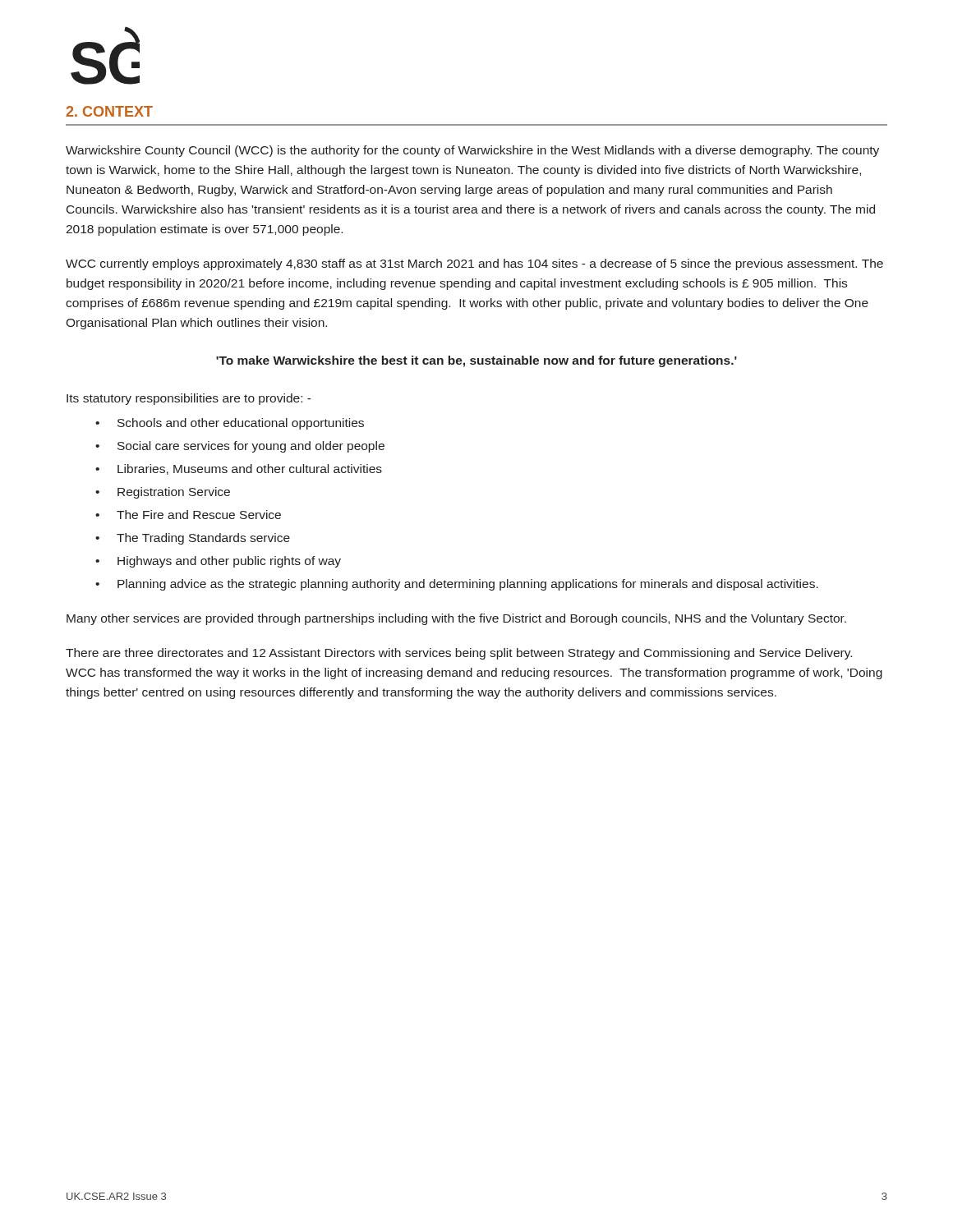This screenshot has height=1232, width=953.
Task: Point to the block beginning "'To make Warwickshire"
Action: coord(476,360)
